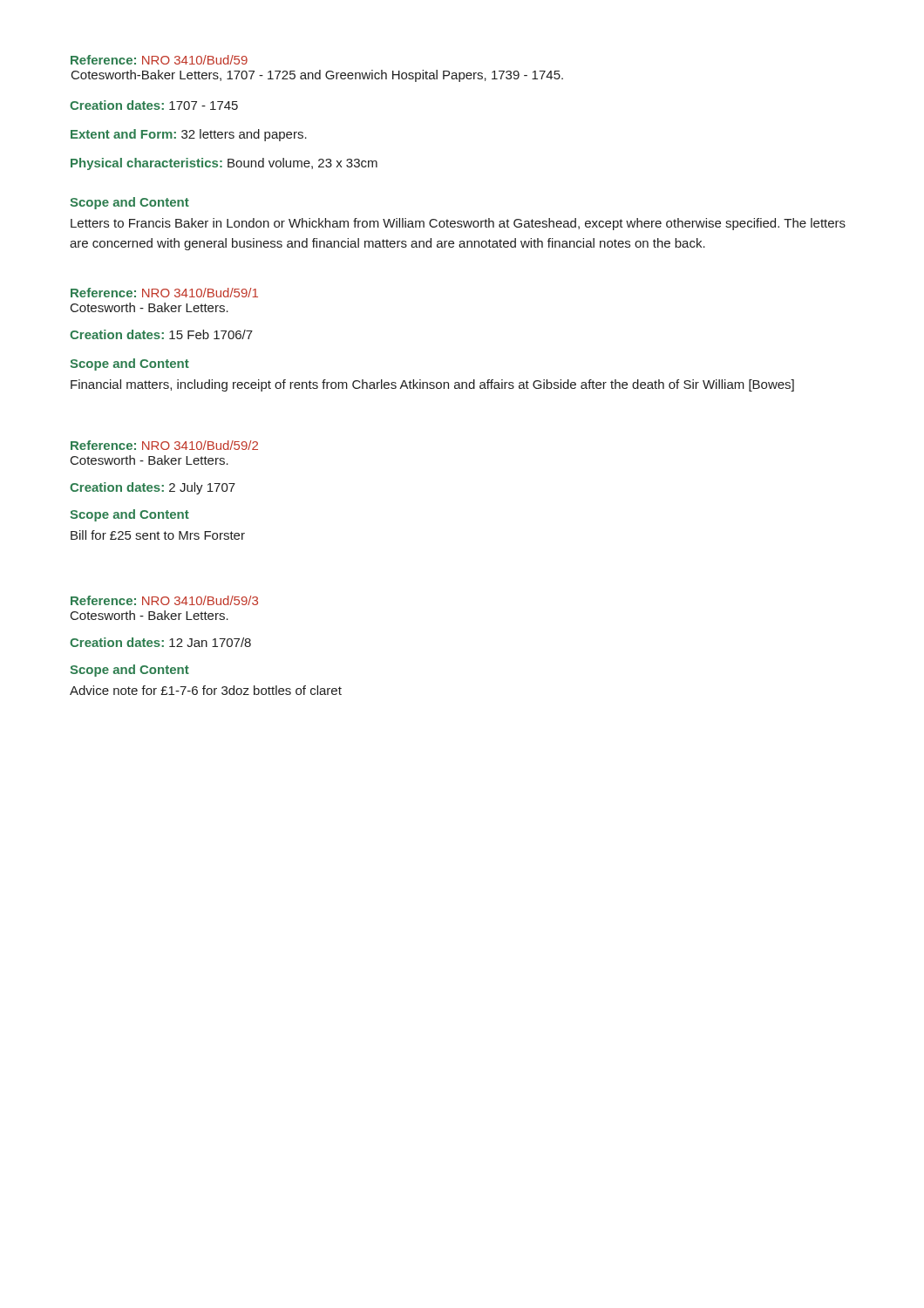
Task: Find the passage starting "Advice note for £1-7-6 for 3doz"
Action: point(206,690)
